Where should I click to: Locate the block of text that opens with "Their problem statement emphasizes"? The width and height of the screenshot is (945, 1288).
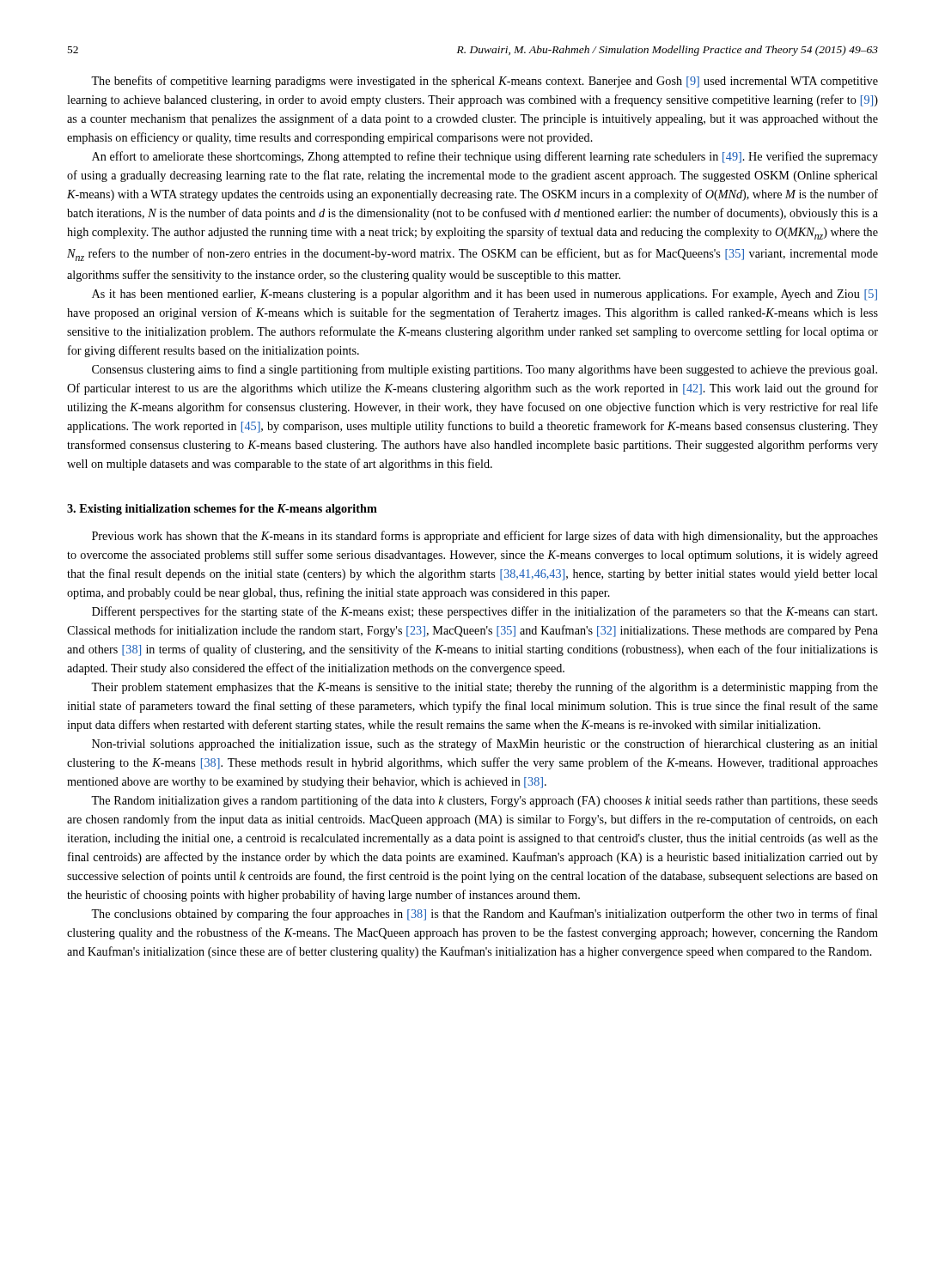pos(472,706)
